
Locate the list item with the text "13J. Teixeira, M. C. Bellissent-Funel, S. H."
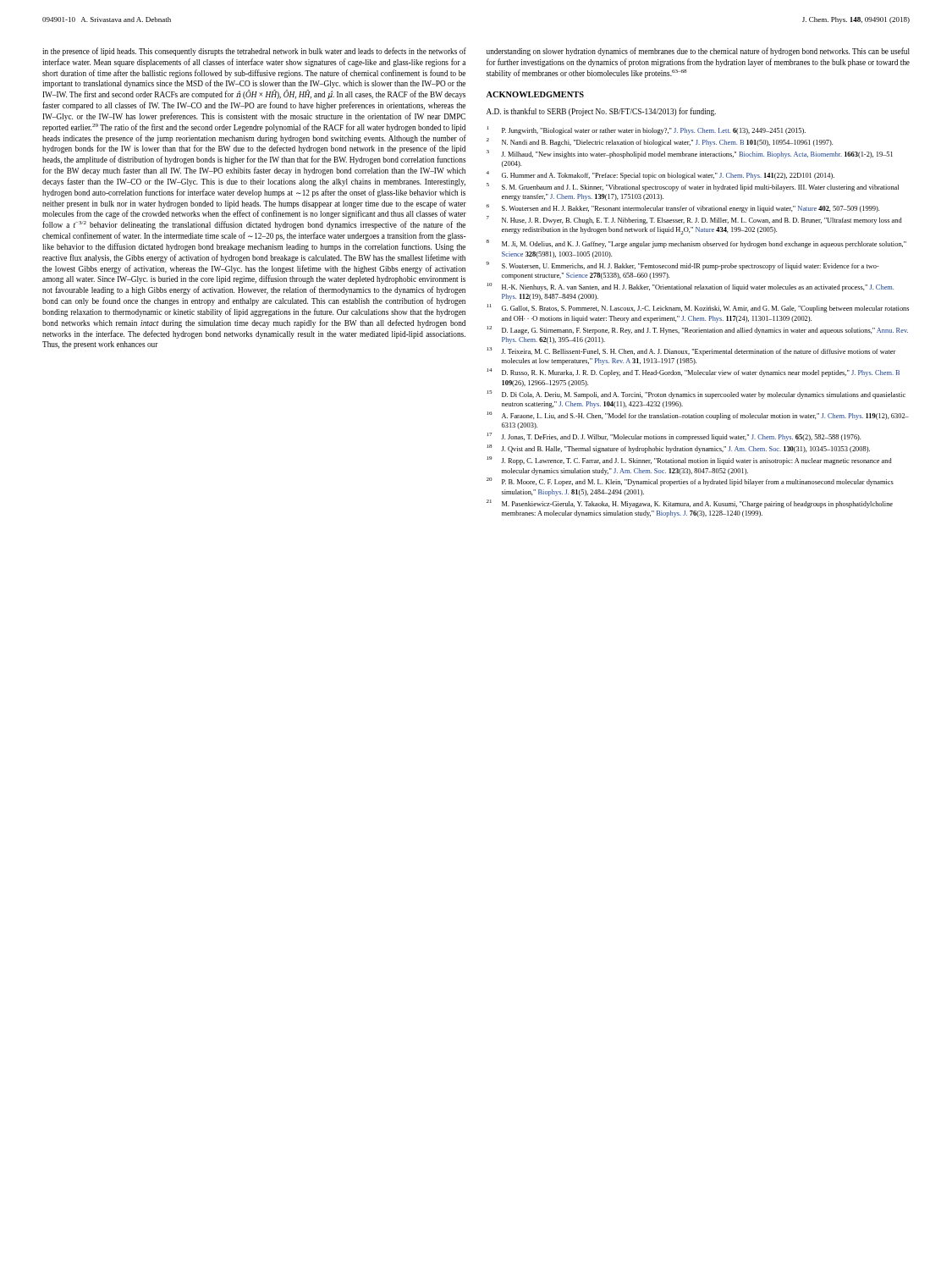[698, 357]
